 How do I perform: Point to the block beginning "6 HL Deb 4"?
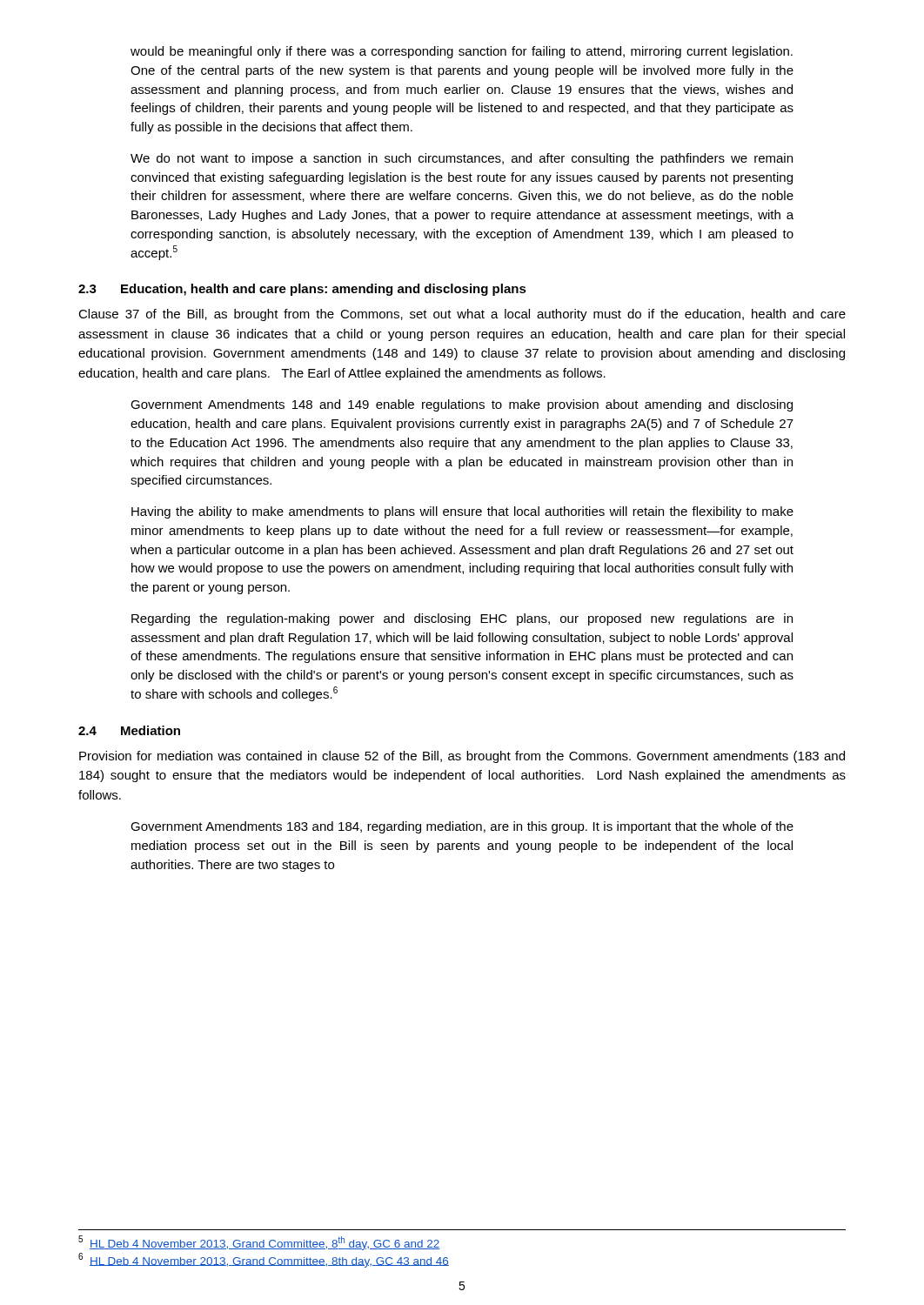(x=264, y=1259)
